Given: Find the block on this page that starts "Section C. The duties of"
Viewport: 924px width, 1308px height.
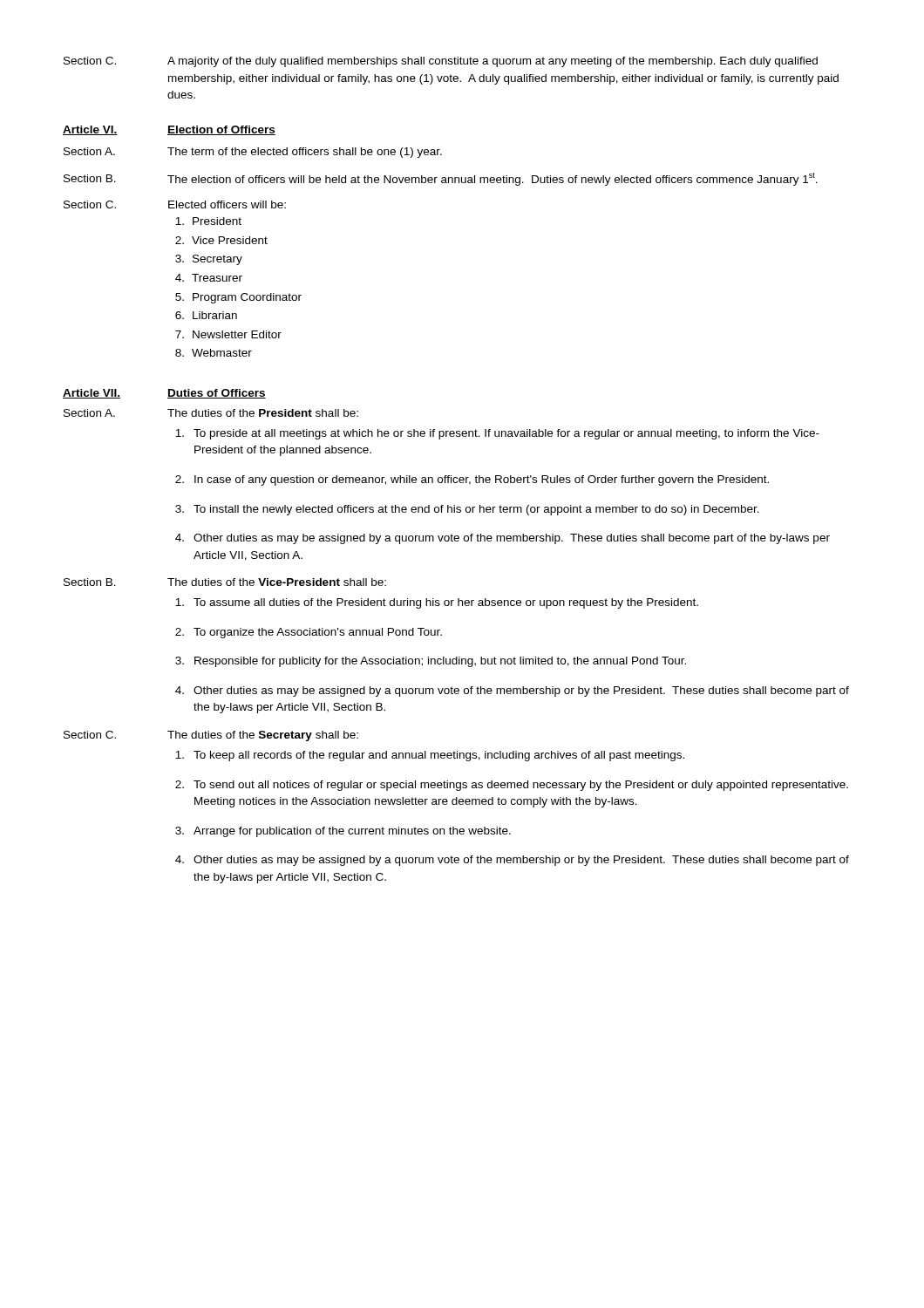Looking at the screenshot, I should [211, 736].
